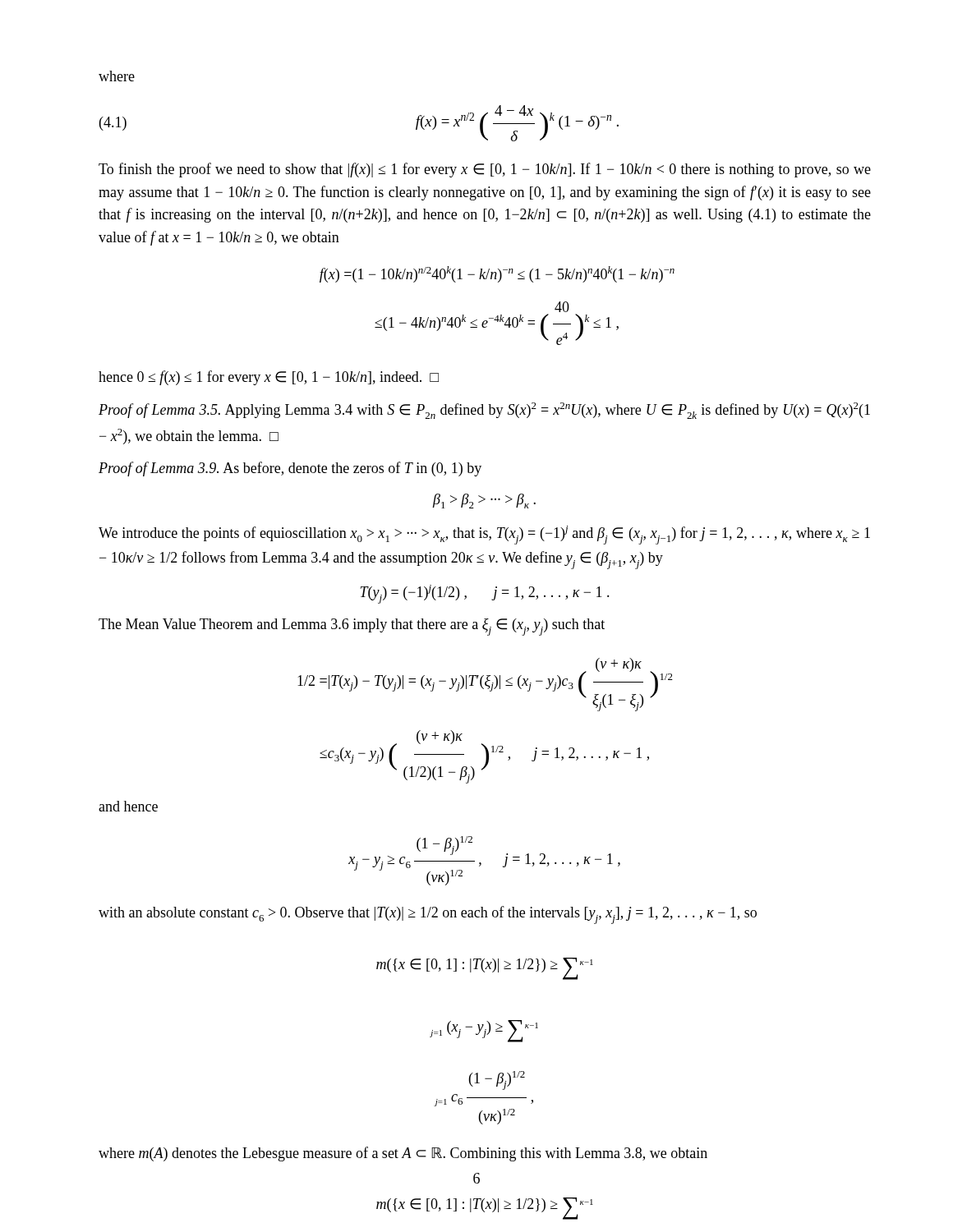Point to the region starting "Proof of Lemma 3.9."
This screenshot has width=953, height=1232.
pos(290,468)
